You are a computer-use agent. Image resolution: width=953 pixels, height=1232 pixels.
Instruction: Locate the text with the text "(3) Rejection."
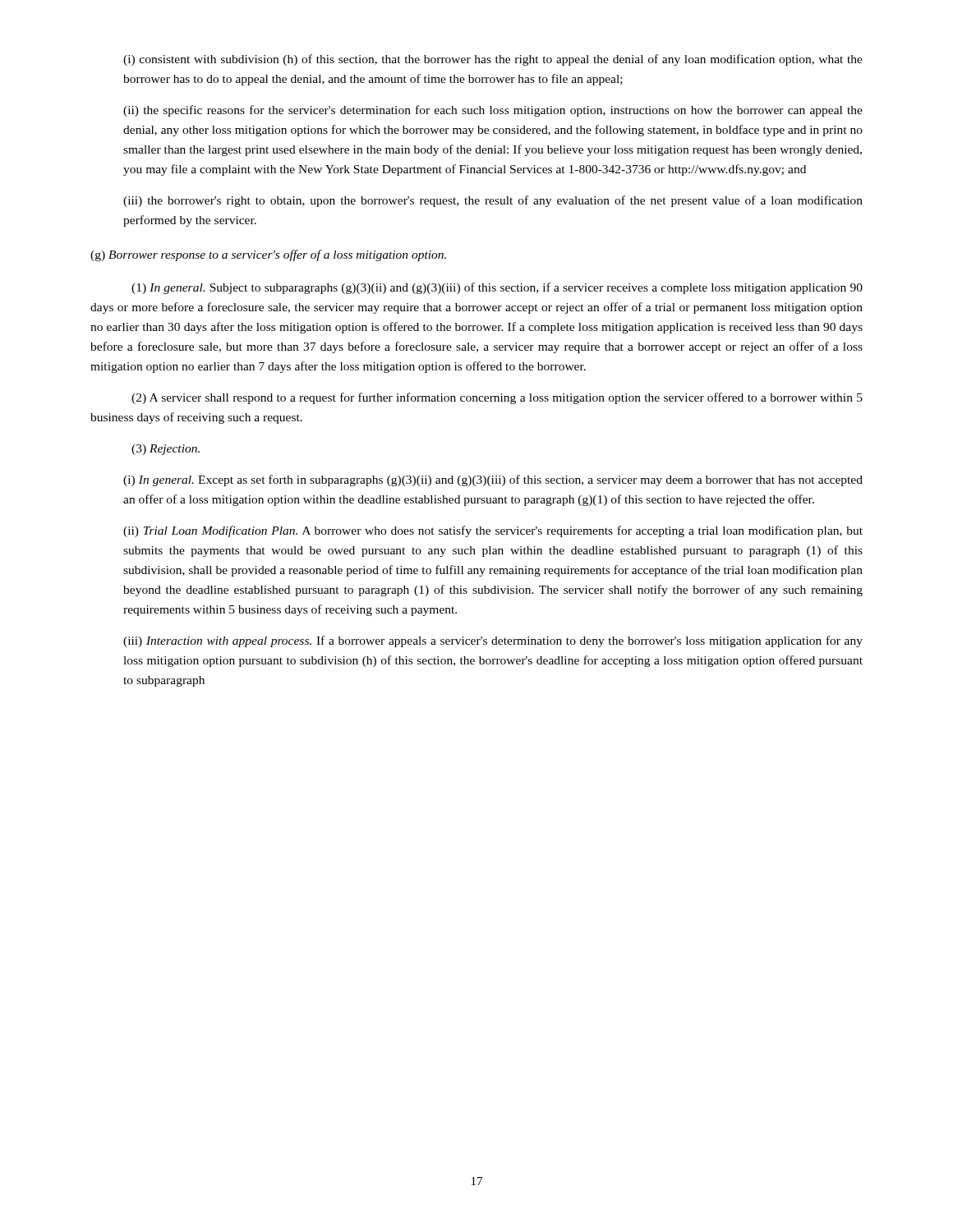166,450
